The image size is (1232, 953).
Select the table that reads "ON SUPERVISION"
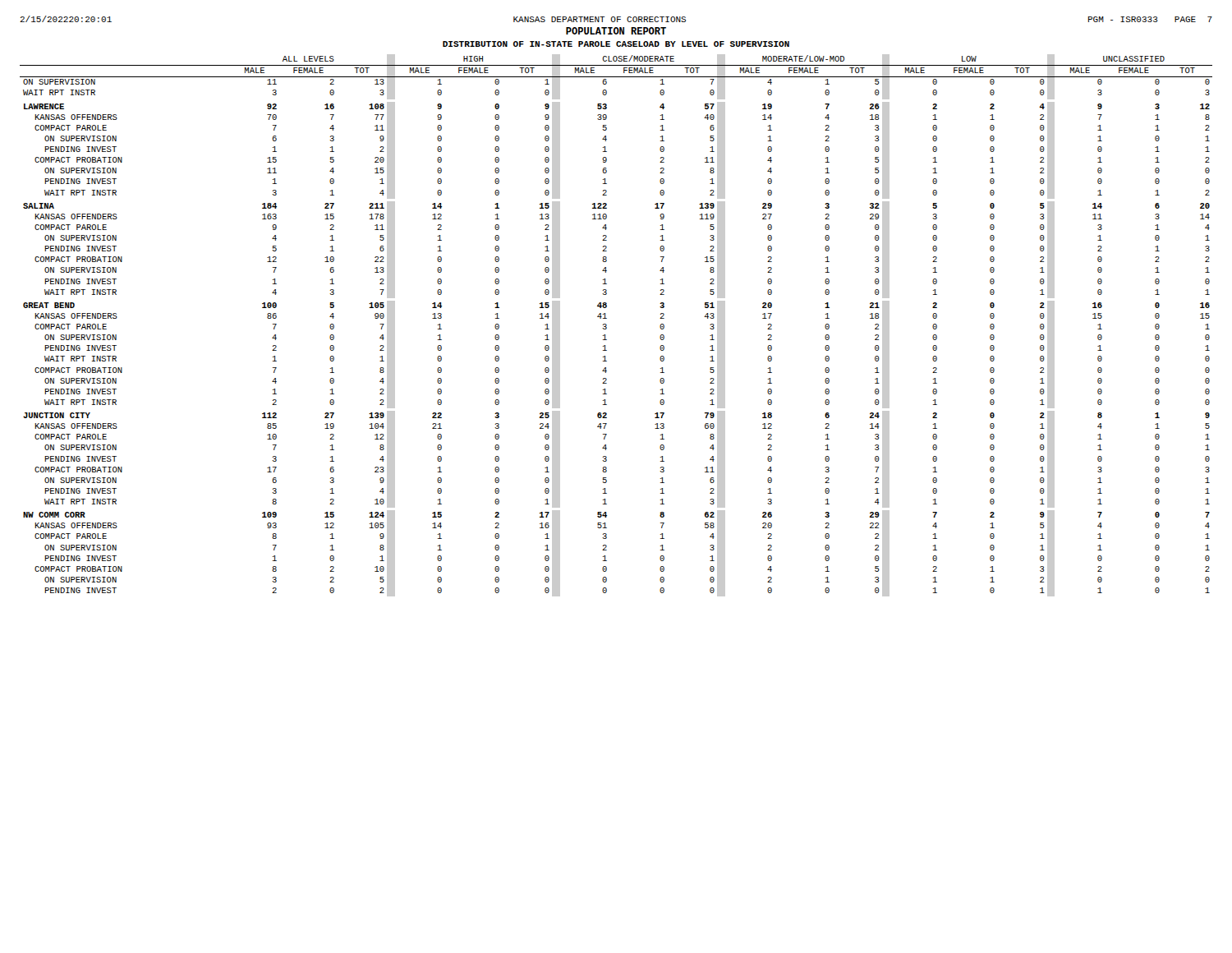(x=616, y=325)
